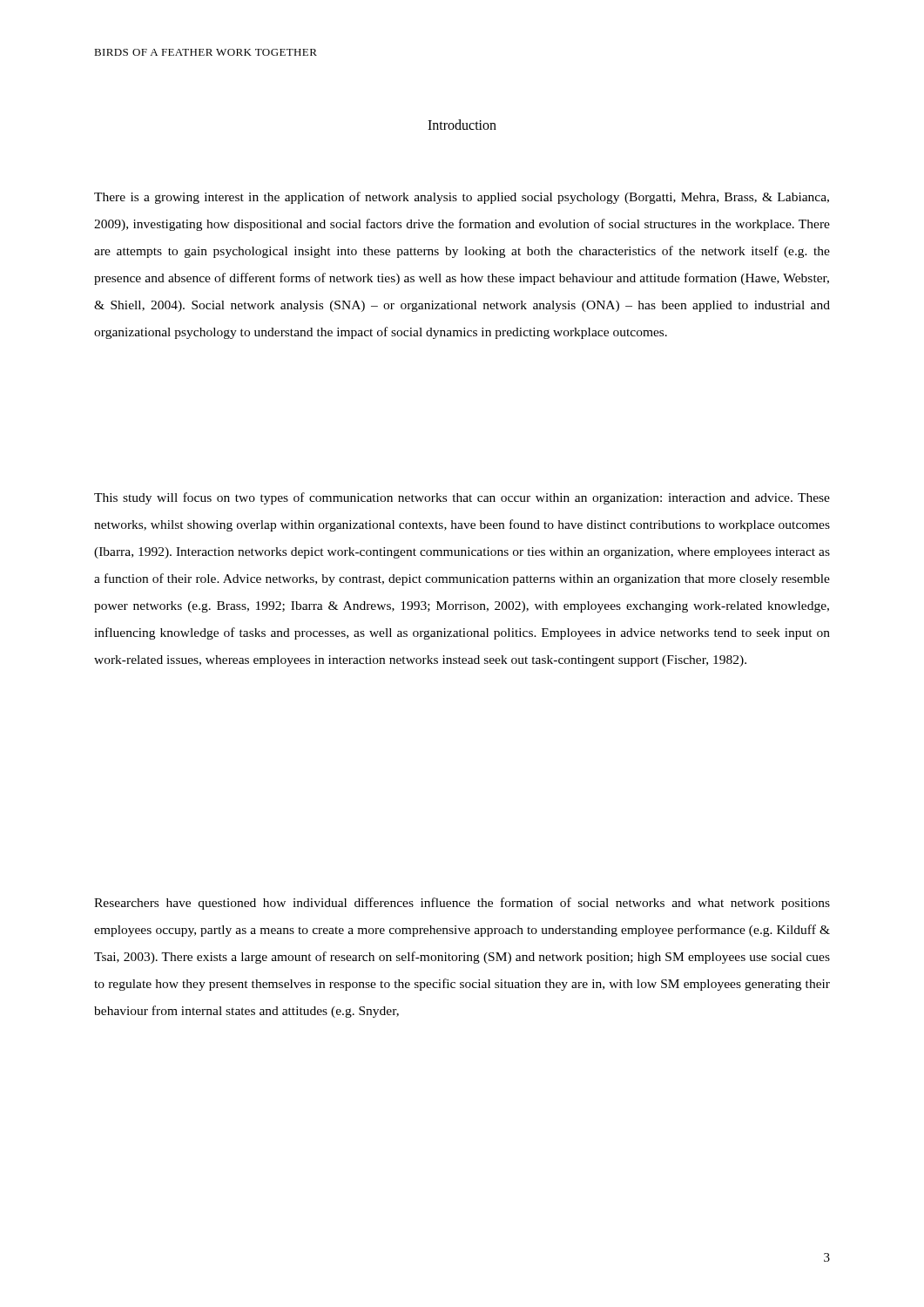The width and height of the screenshot is (924, 1307).
Task: Find the block on this page that starts "Researchers have questioned how individual differences influence"
Action: [462, 956]
